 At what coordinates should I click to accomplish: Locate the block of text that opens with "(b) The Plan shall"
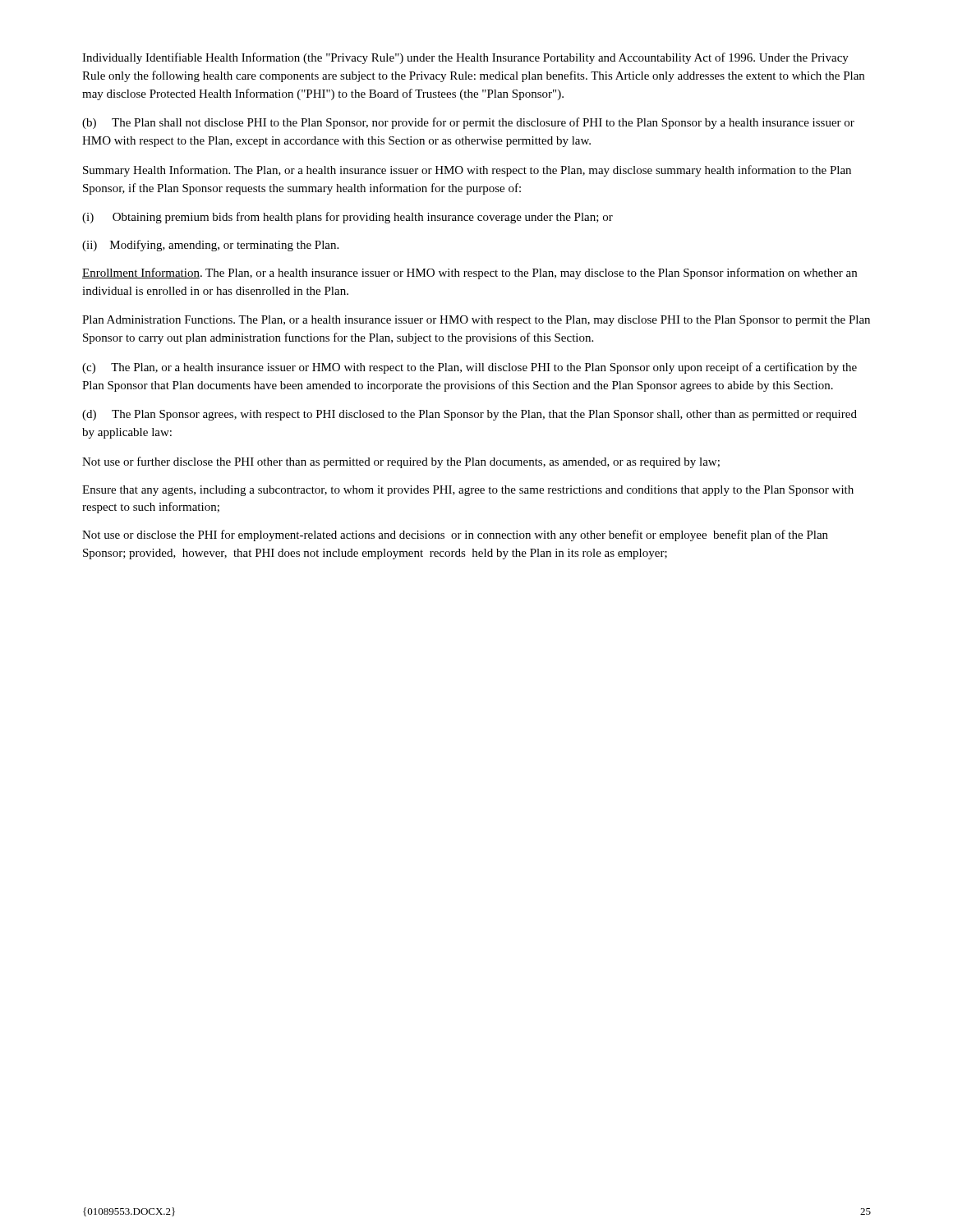pos(468,132)
